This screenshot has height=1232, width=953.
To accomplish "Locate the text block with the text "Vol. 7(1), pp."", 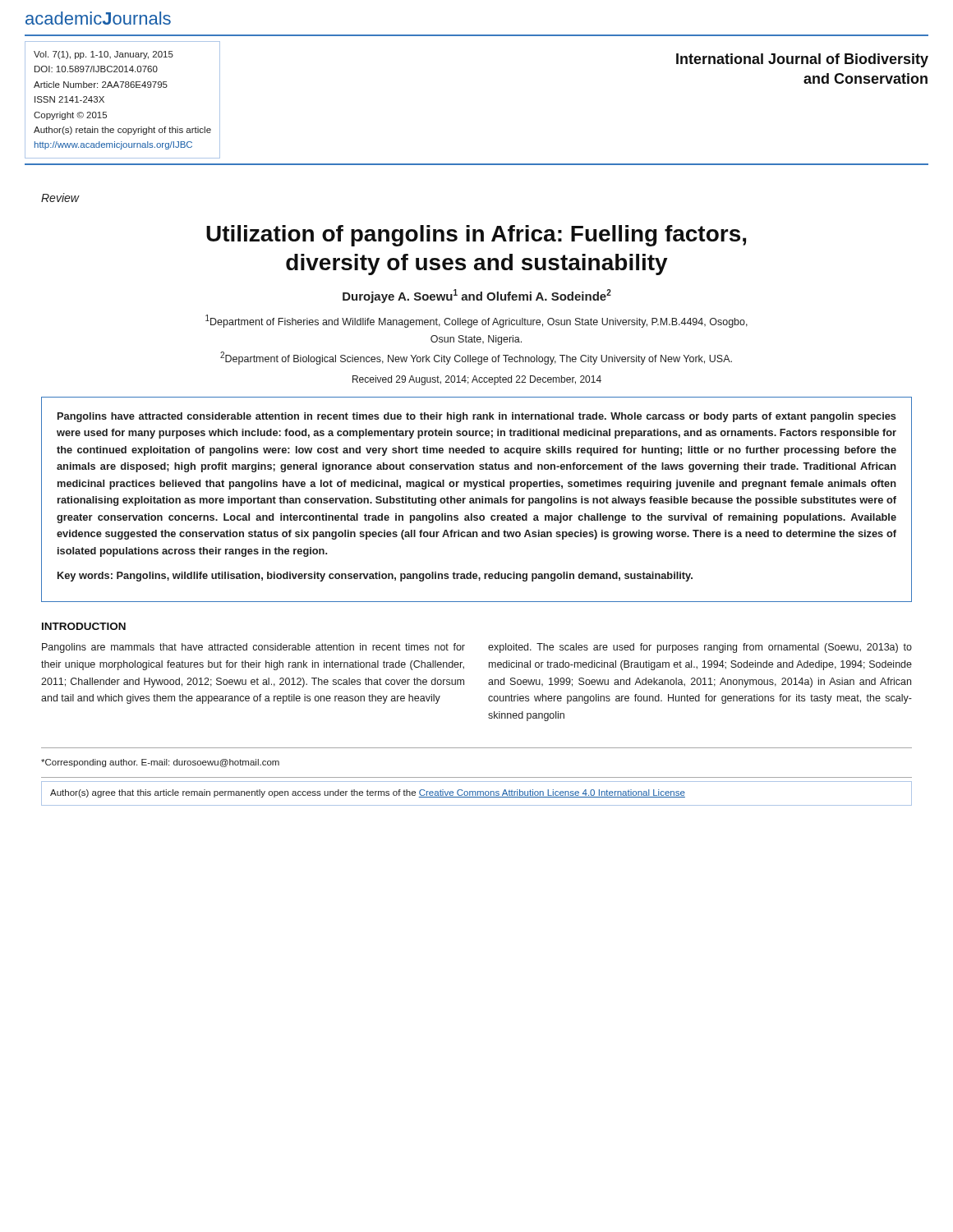I will pyautogui.click(x=122, y=100).
